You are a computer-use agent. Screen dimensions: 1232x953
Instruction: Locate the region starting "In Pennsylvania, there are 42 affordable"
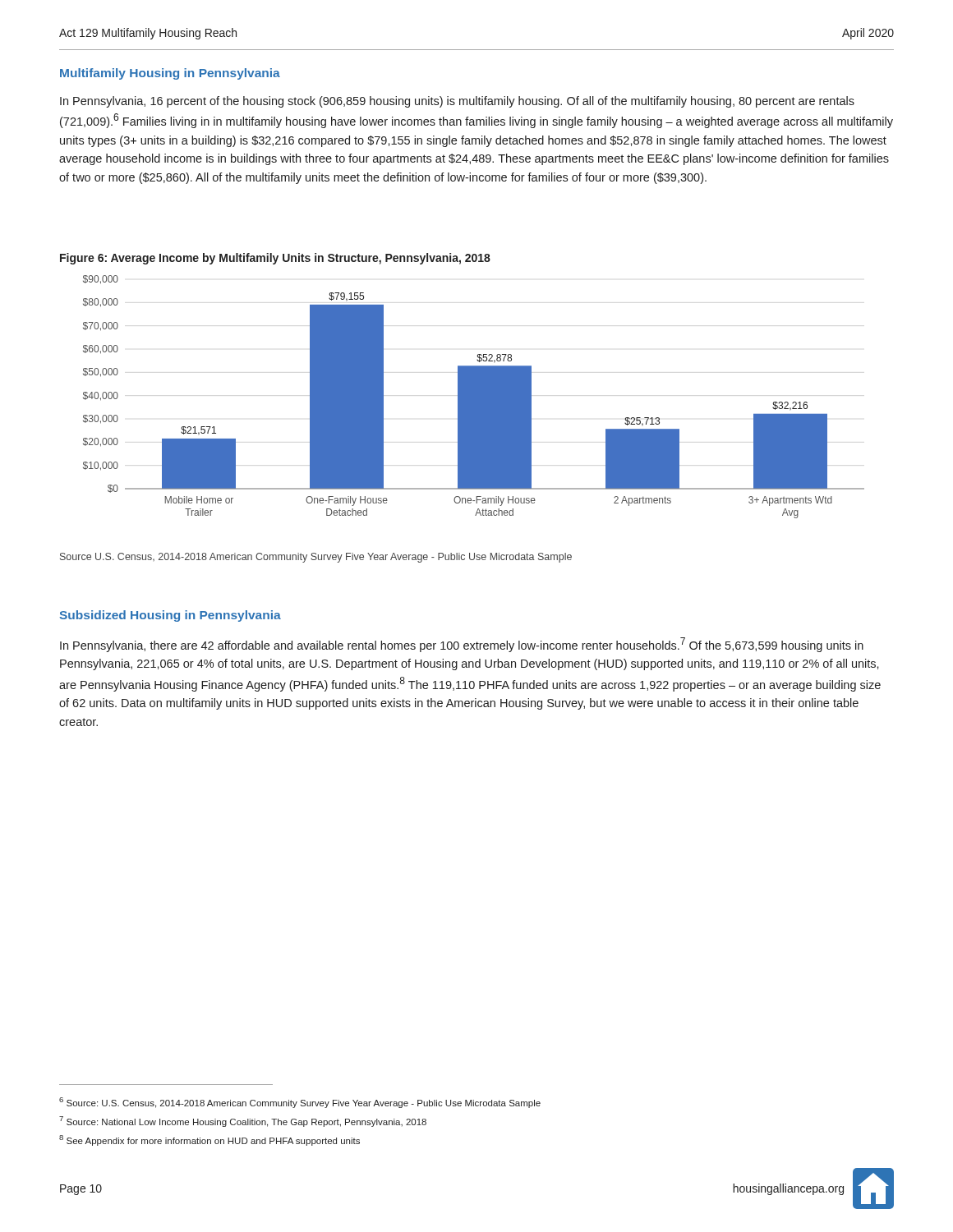(x=476, y=683)
